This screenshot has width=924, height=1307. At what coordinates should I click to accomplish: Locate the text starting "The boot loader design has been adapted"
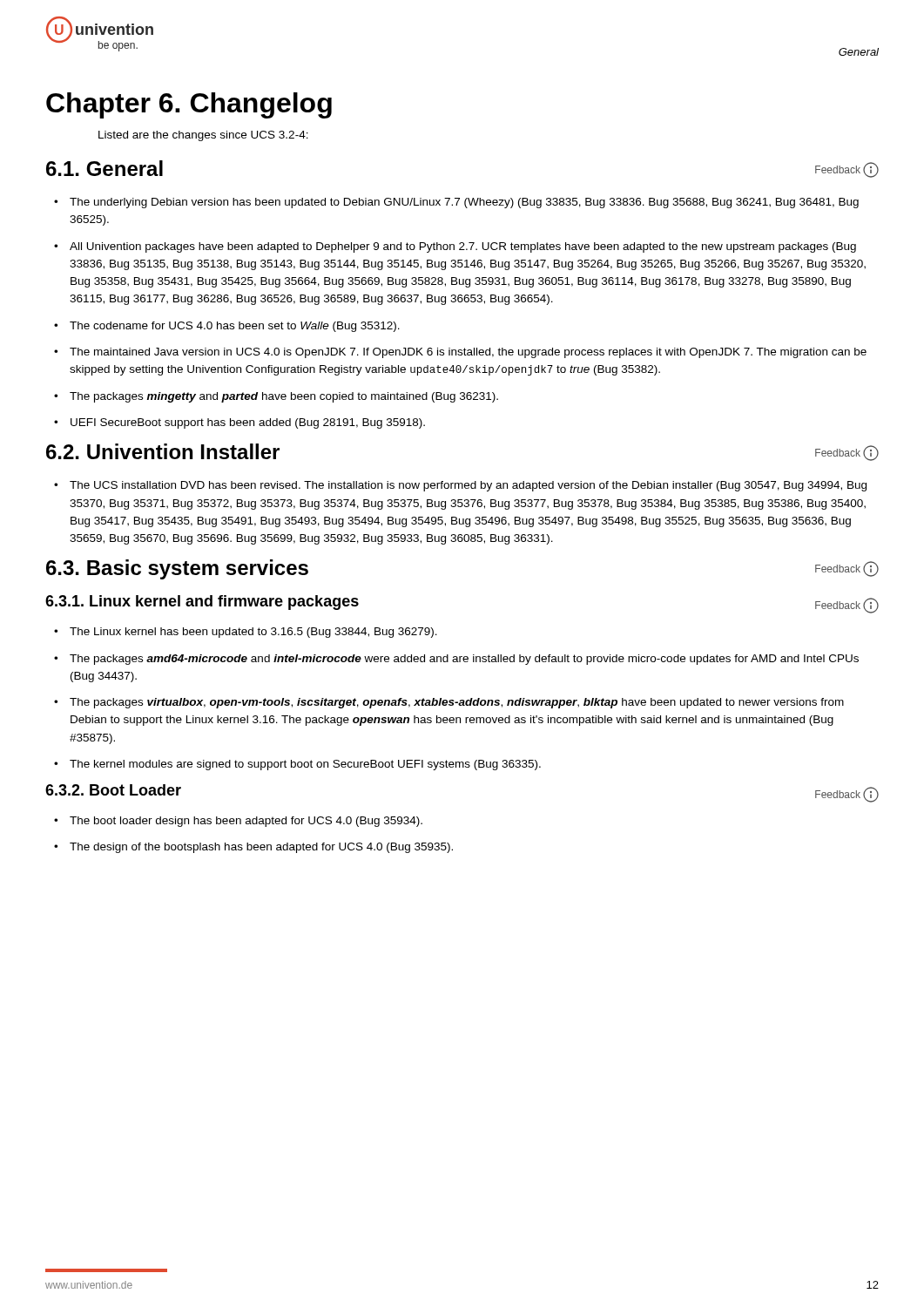pyautogui.click(x=246, y=820)
